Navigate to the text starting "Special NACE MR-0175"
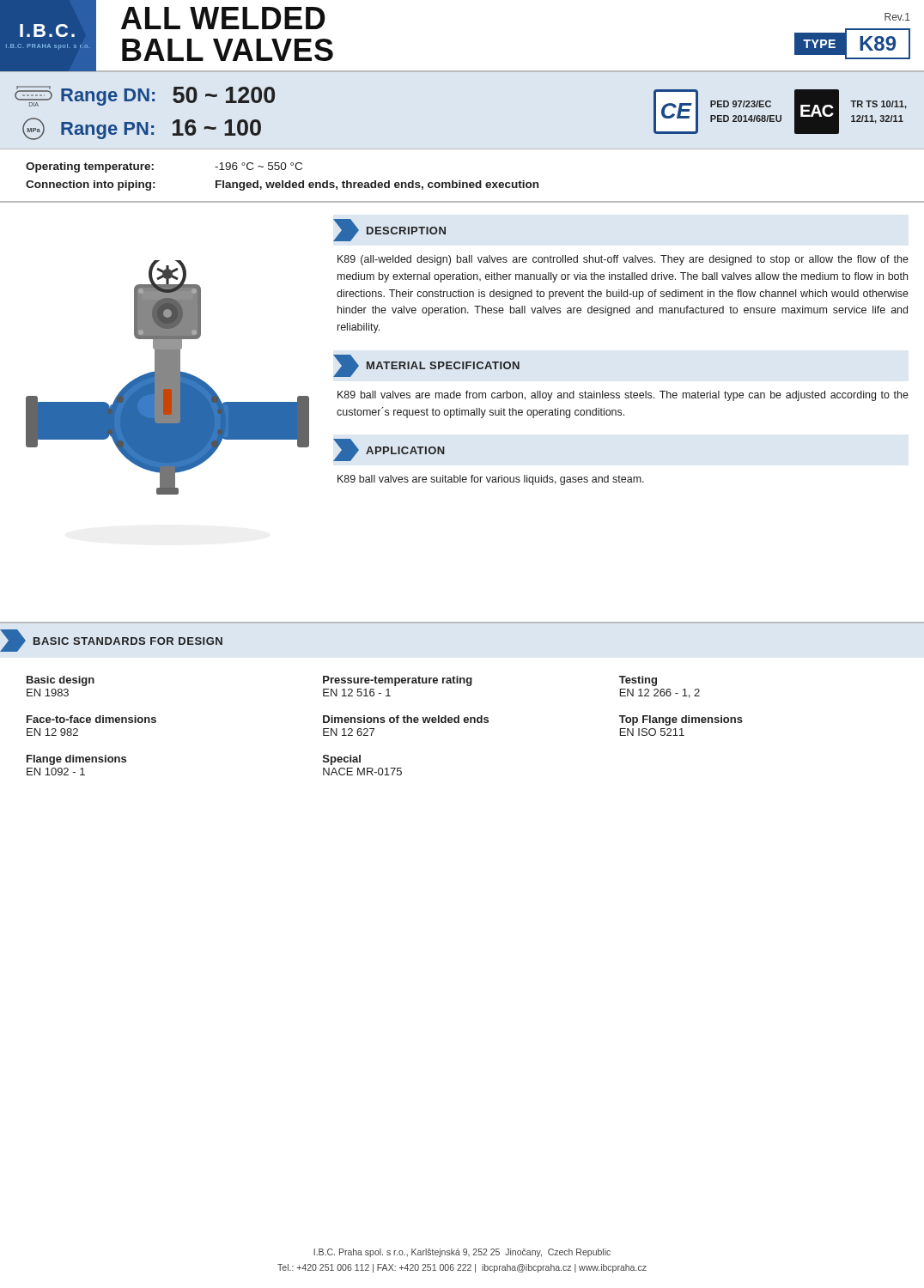The image size is (924, 1288). 342,760
